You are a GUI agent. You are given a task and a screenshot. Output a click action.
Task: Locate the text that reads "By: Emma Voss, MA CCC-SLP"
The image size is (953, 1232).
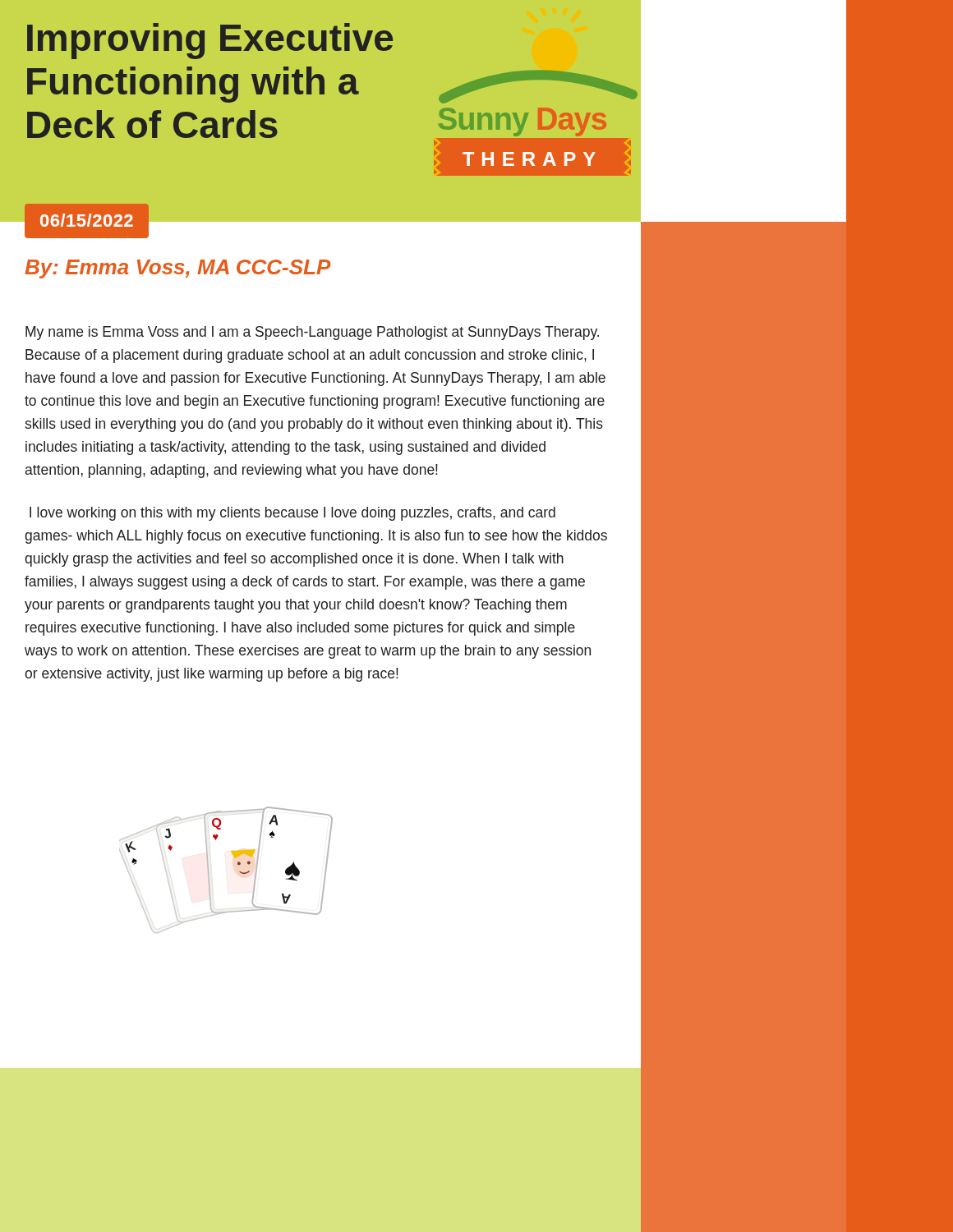pyautogui.click(x=178, y=267)
